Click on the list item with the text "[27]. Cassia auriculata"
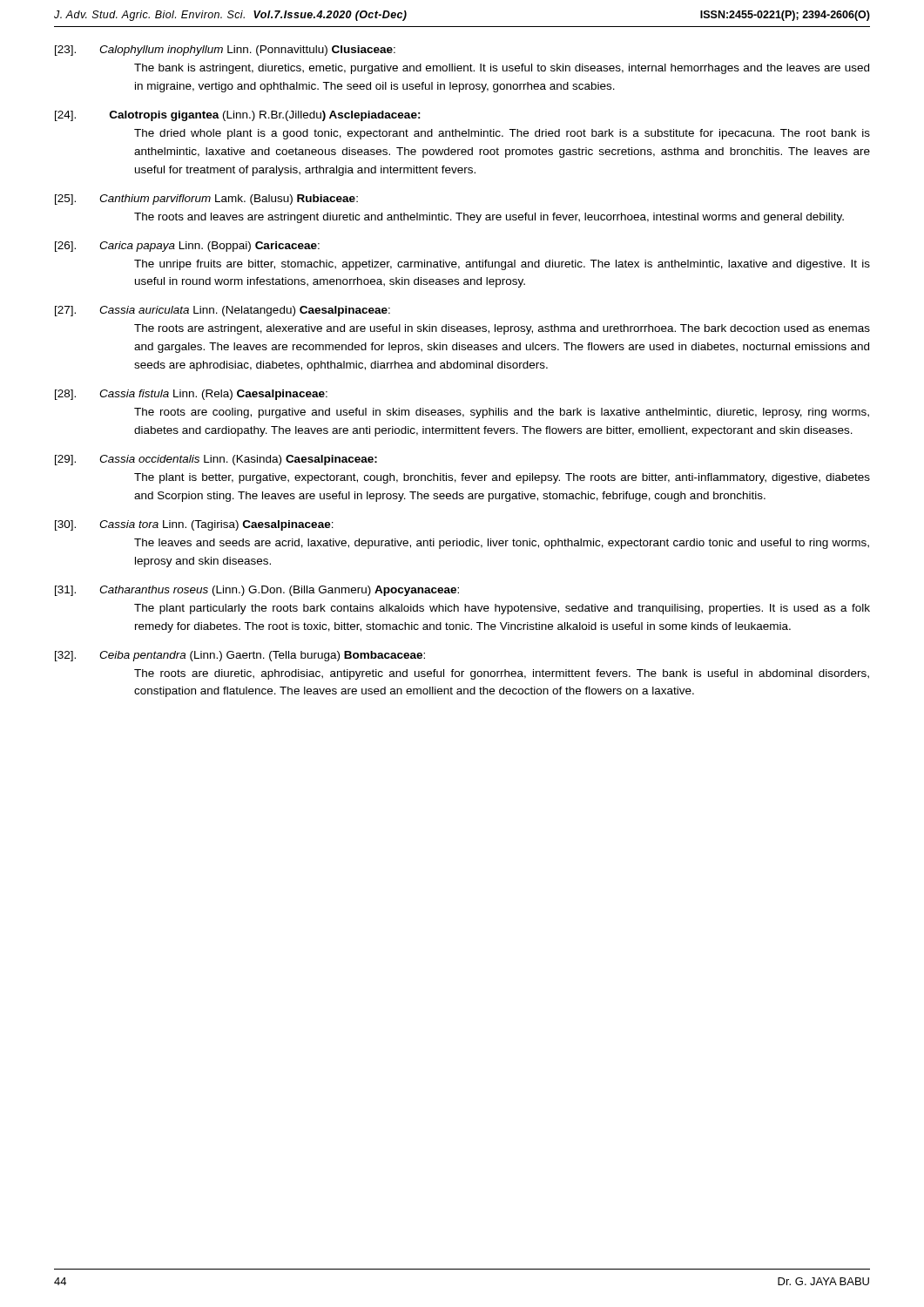The image size is (924, 1307). 462,339
